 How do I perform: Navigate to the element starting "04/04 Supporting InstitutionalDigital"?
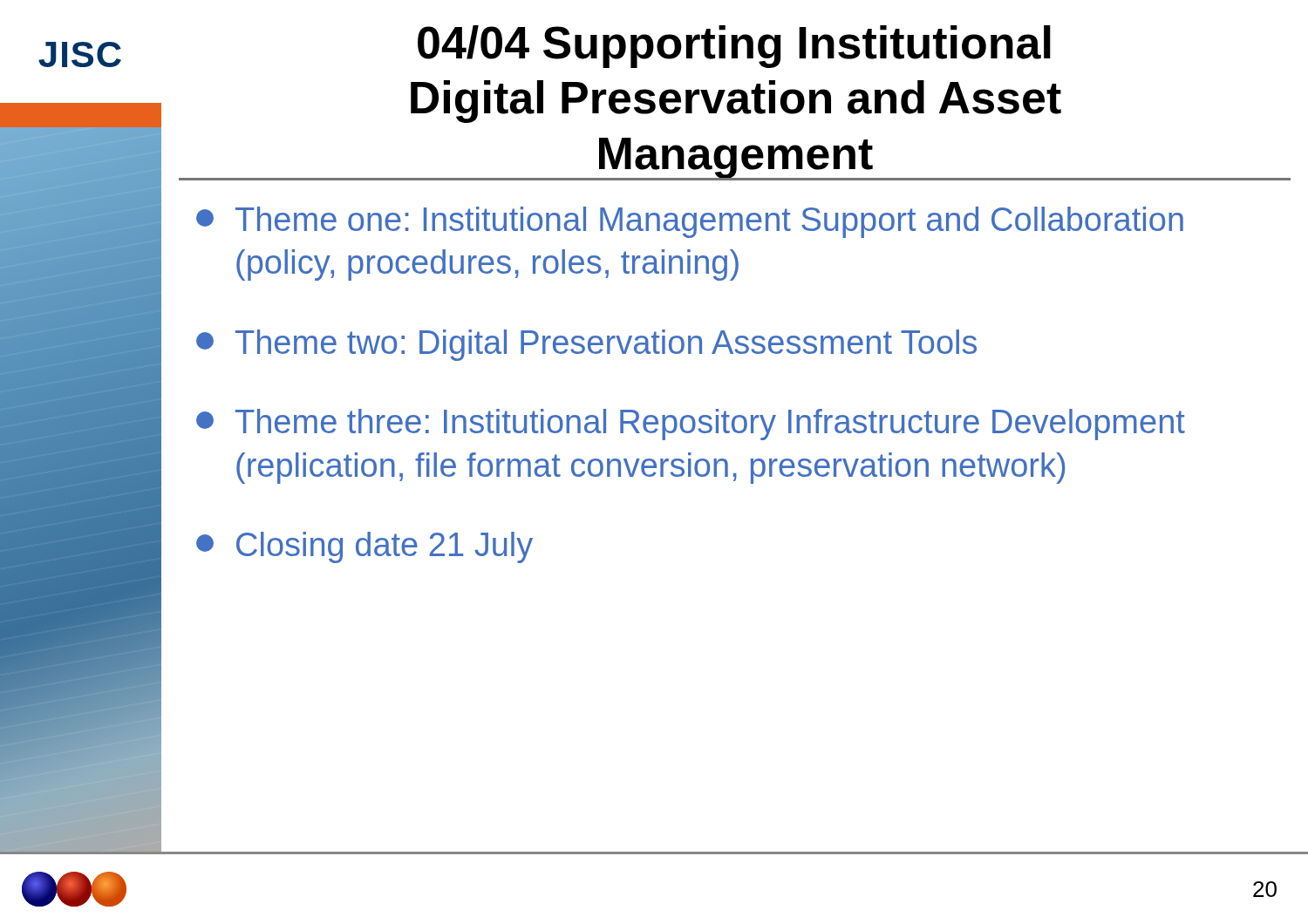[x=735, y=99]
